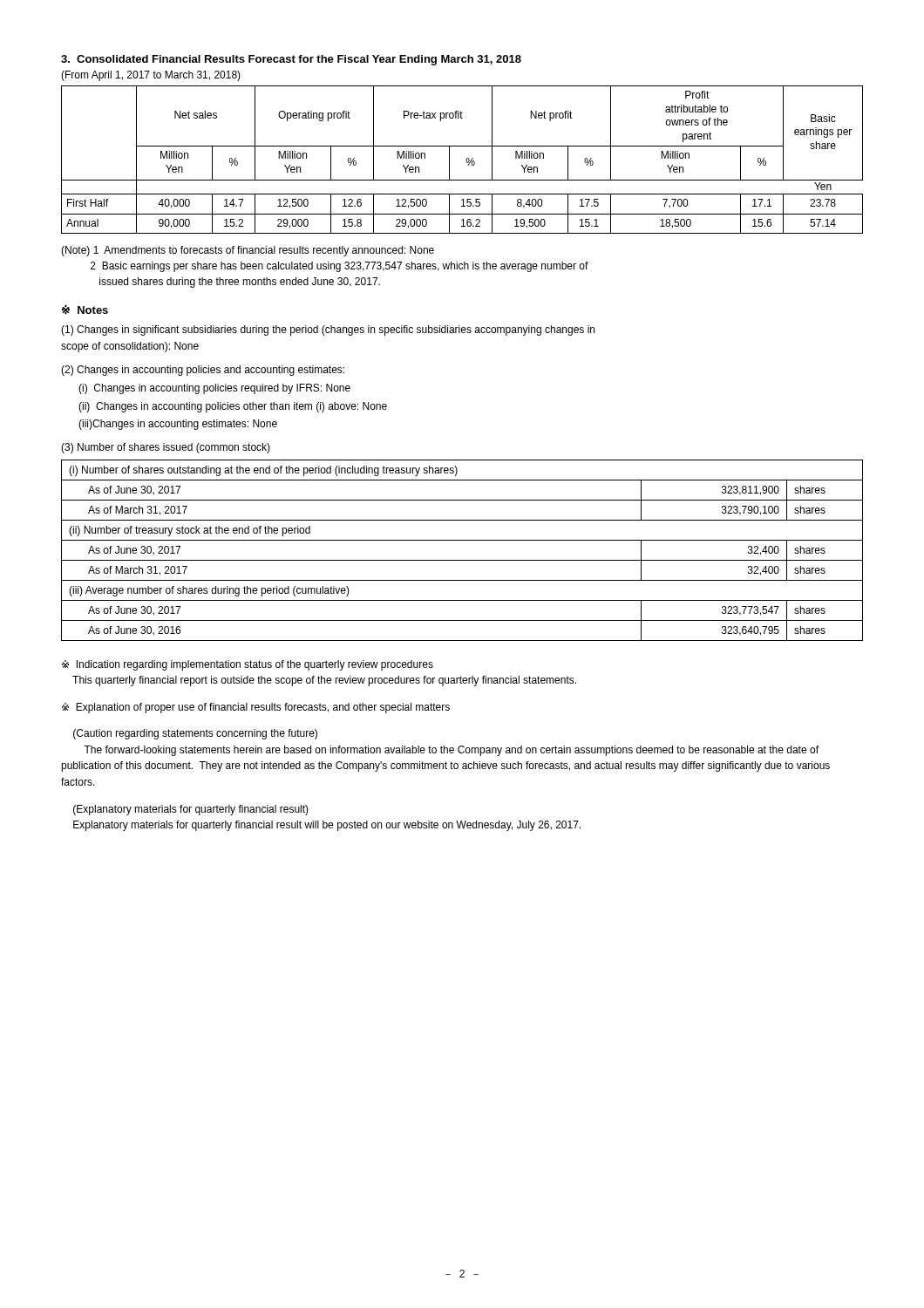The width and height of the screenshot is (924, 1308).
Task: Select the list item that reads "(iii)Changes in accounting estimates: None"
Action: click(178, 424)
